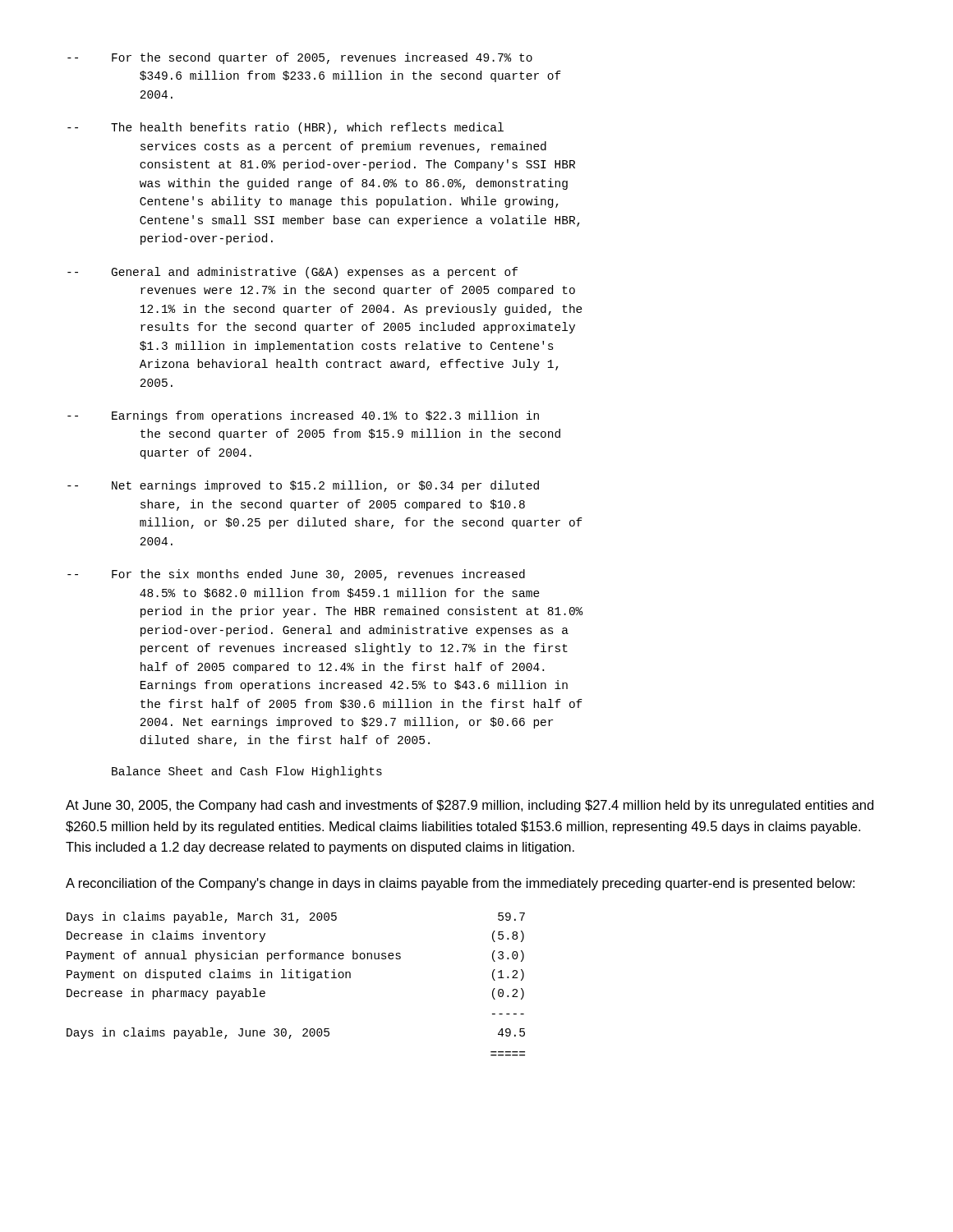Navigate to the region starting "A reconciliation of the Company's change in"
Viewport: 953px width, 1232px height.
coord(461,883)
